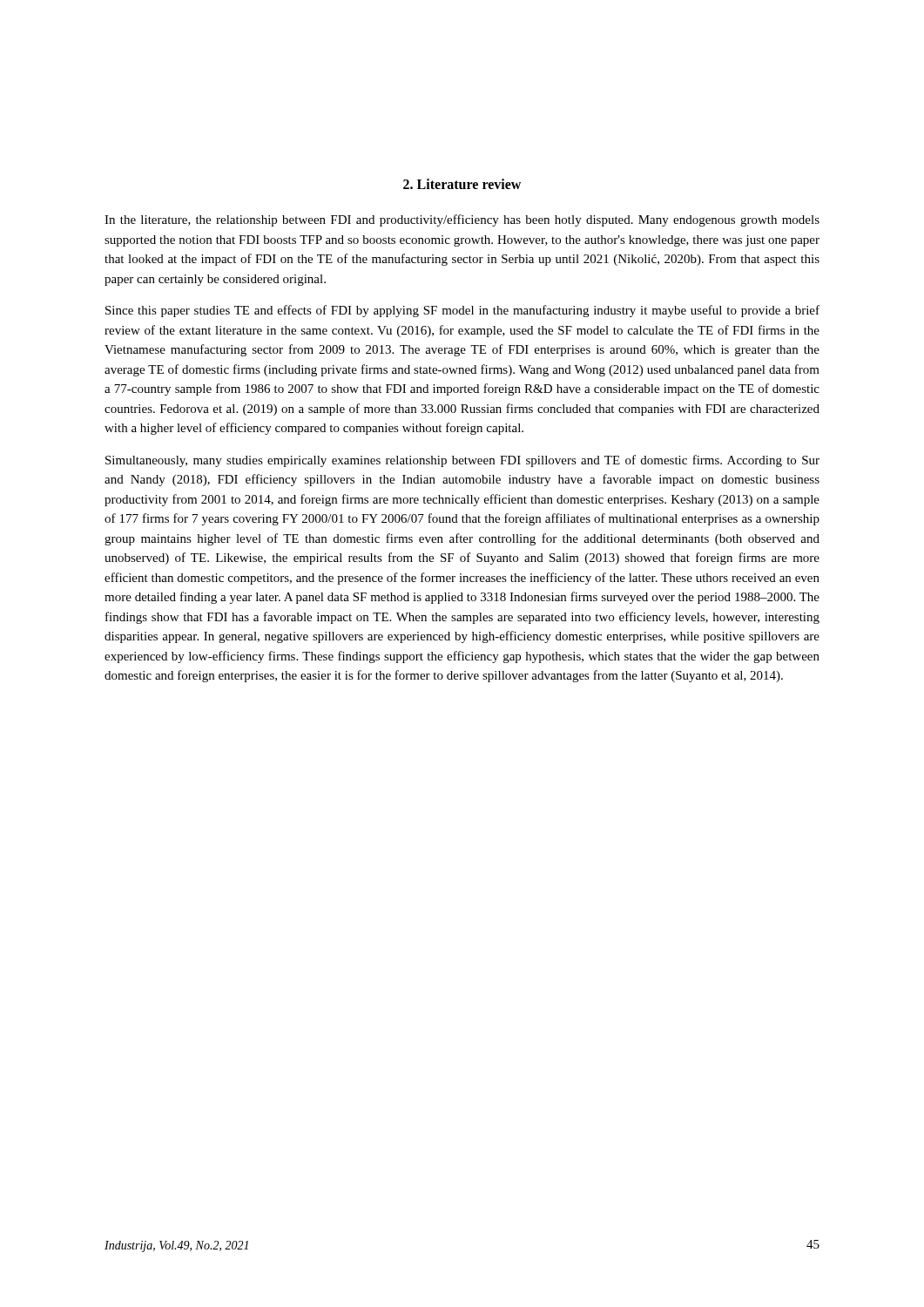Select the section header
This screenshot has height=1307, width=924.
(462, 184)
